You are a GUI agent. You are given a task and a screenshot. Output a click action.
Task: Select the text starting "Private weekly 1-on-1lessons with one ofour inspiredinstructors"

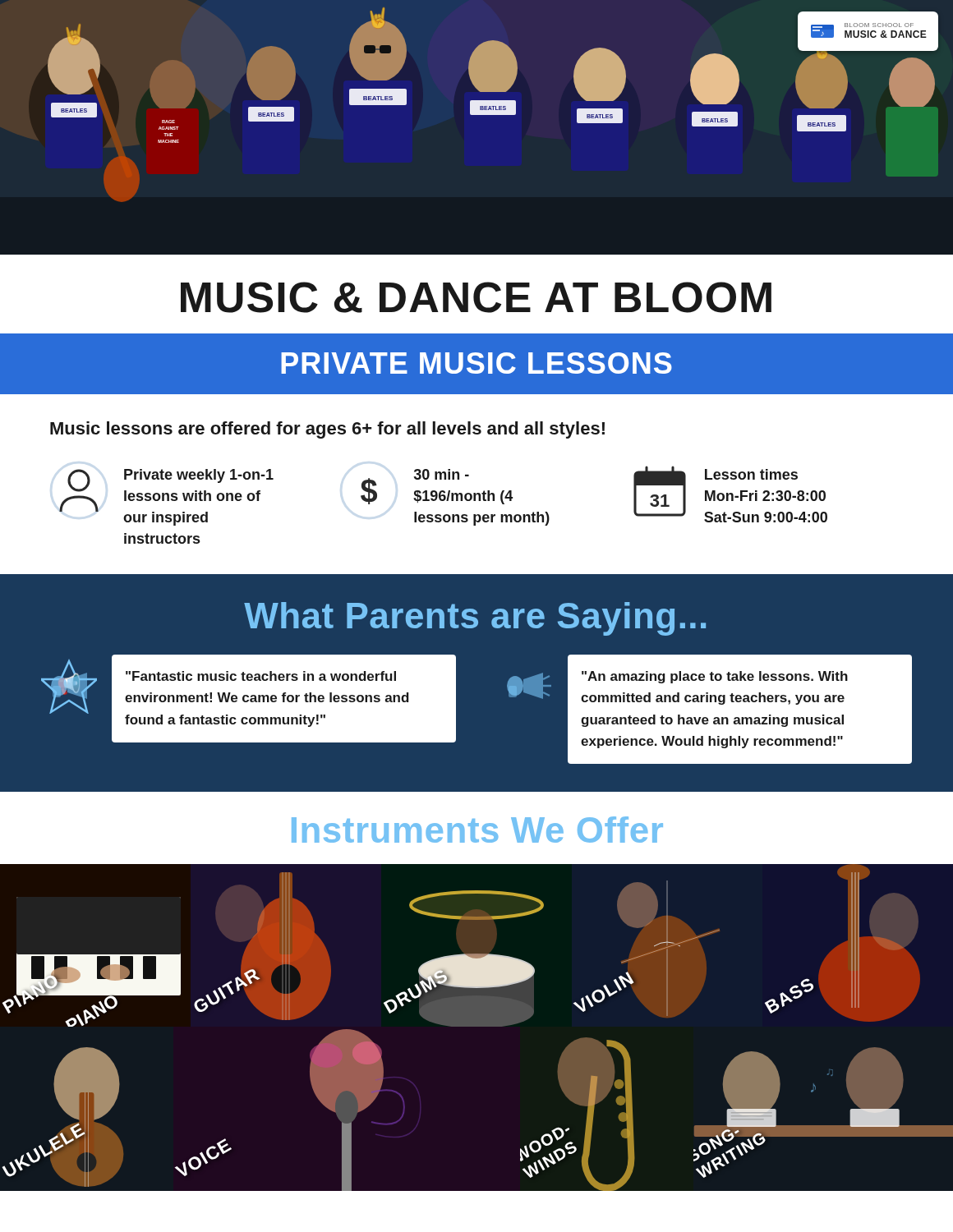click(x=161, y=505)
